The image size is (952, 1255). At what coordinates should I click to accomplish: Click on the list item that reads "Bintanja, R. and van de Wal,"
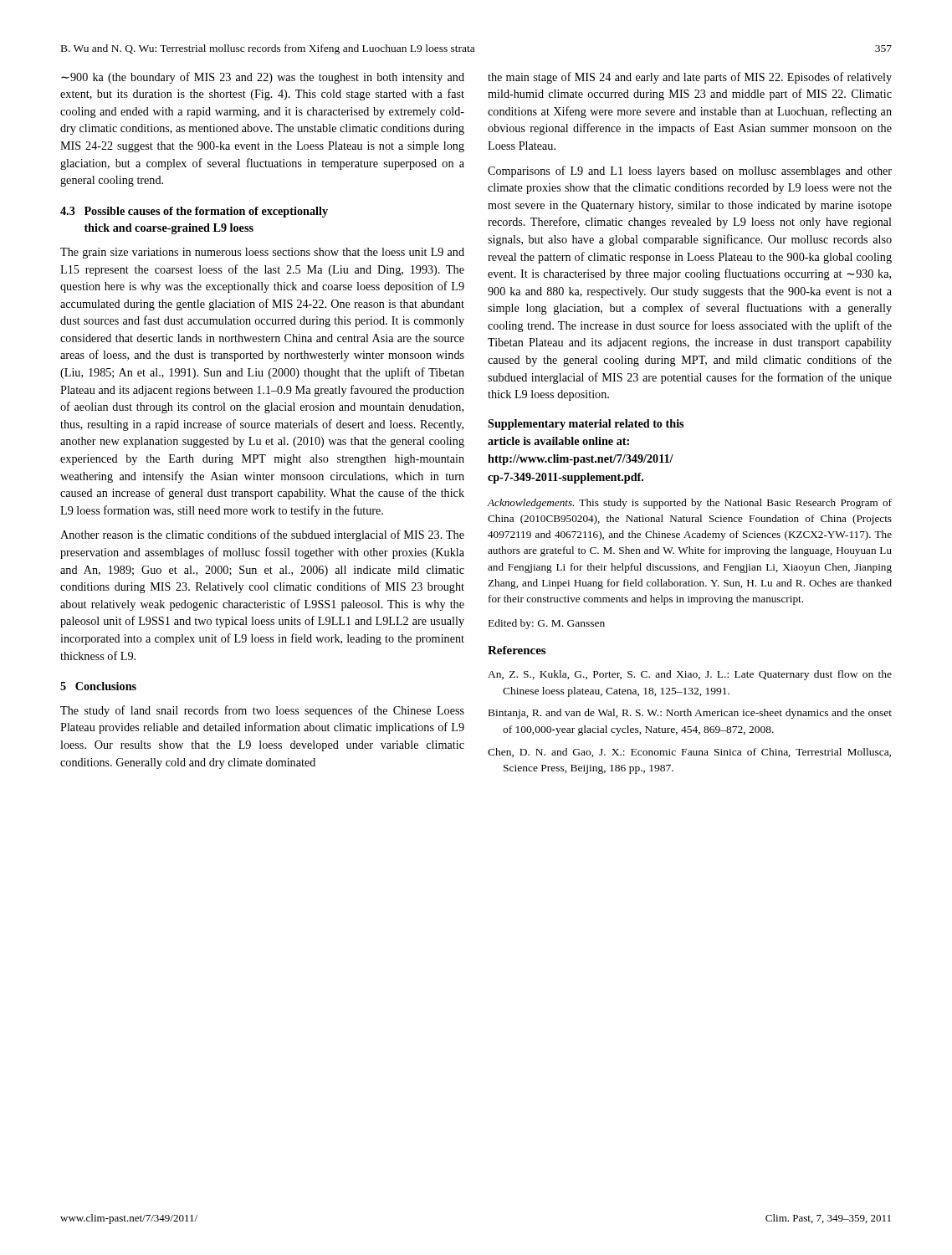690,721
